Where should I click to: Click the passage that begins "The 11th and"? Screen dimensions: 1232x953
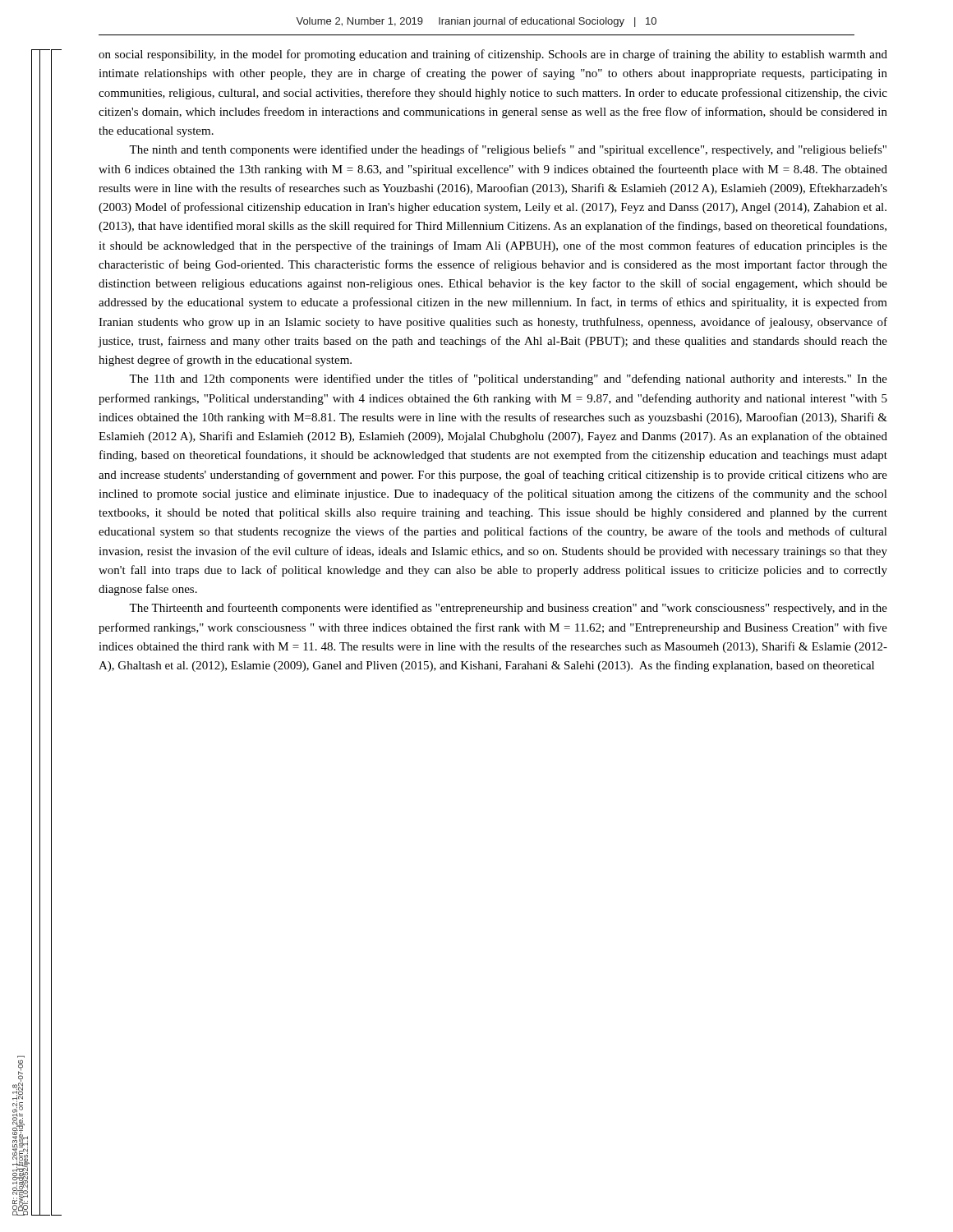(x=493, y=484)
